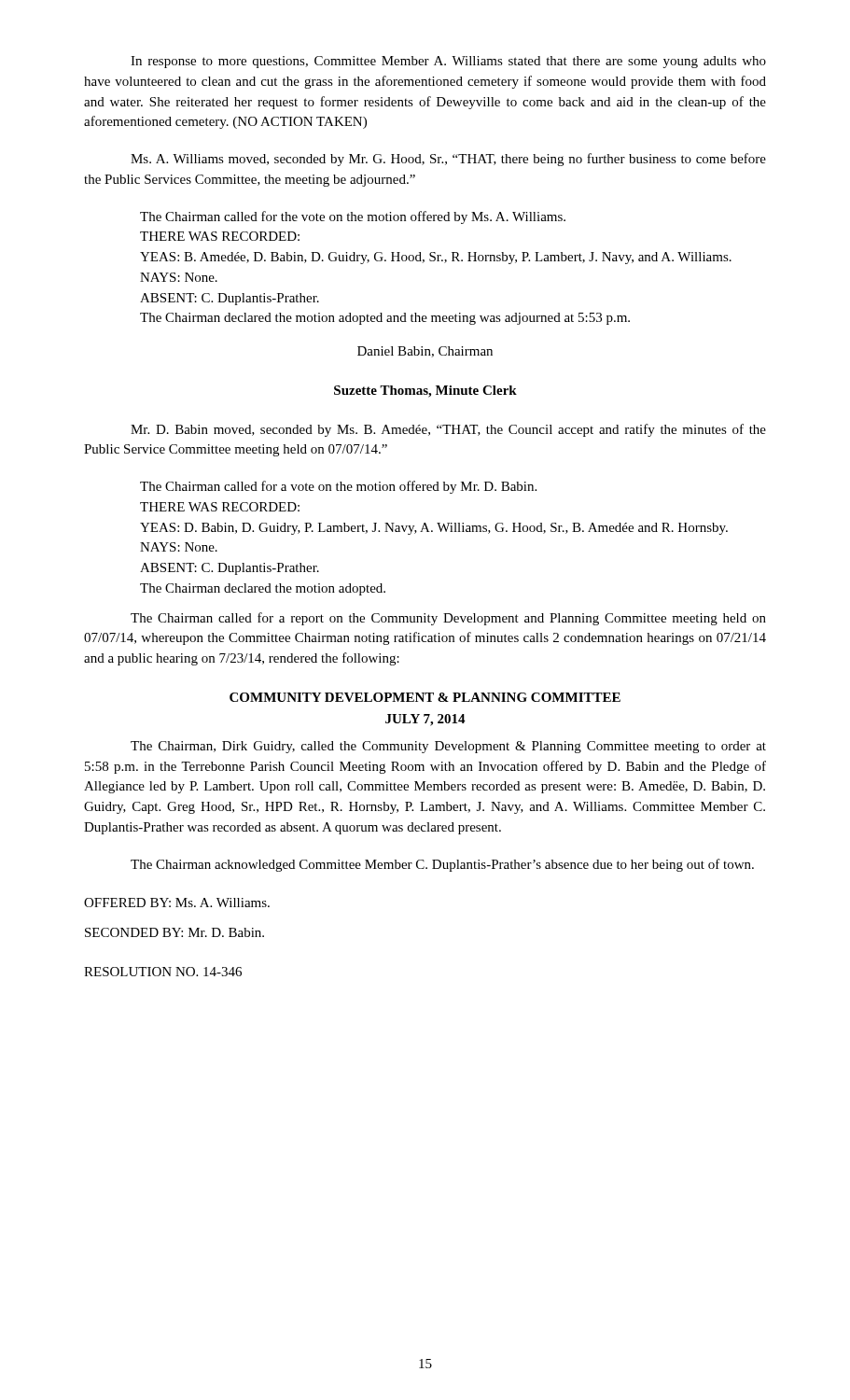This screenshot has width=850, height=1400.
Task: Find the block on this page that starts "In response to"
Action: click(x=425, y=92)
